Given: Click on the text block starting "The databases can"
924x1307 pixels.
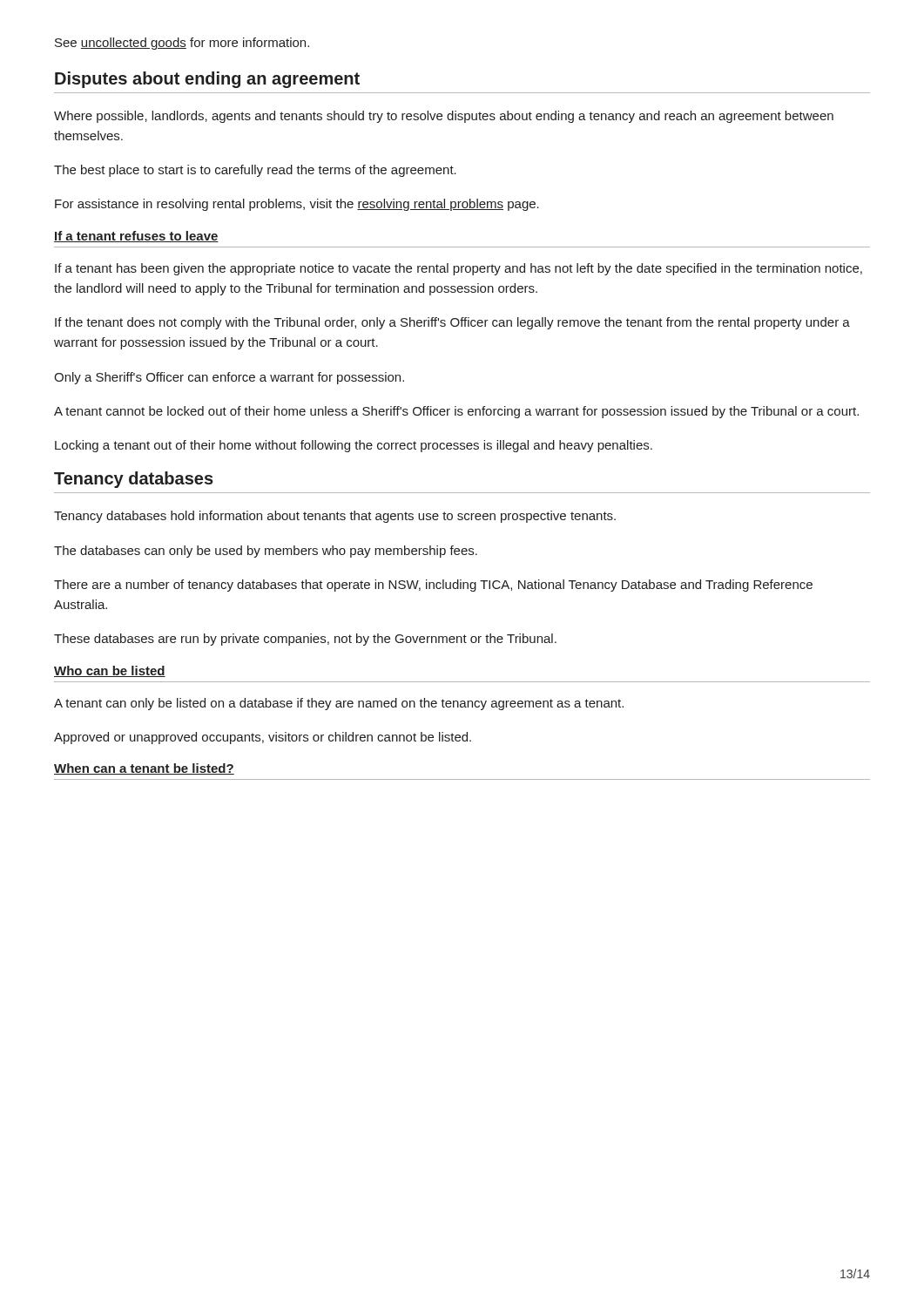Looking at the screenshot, I should coord(462,550).
